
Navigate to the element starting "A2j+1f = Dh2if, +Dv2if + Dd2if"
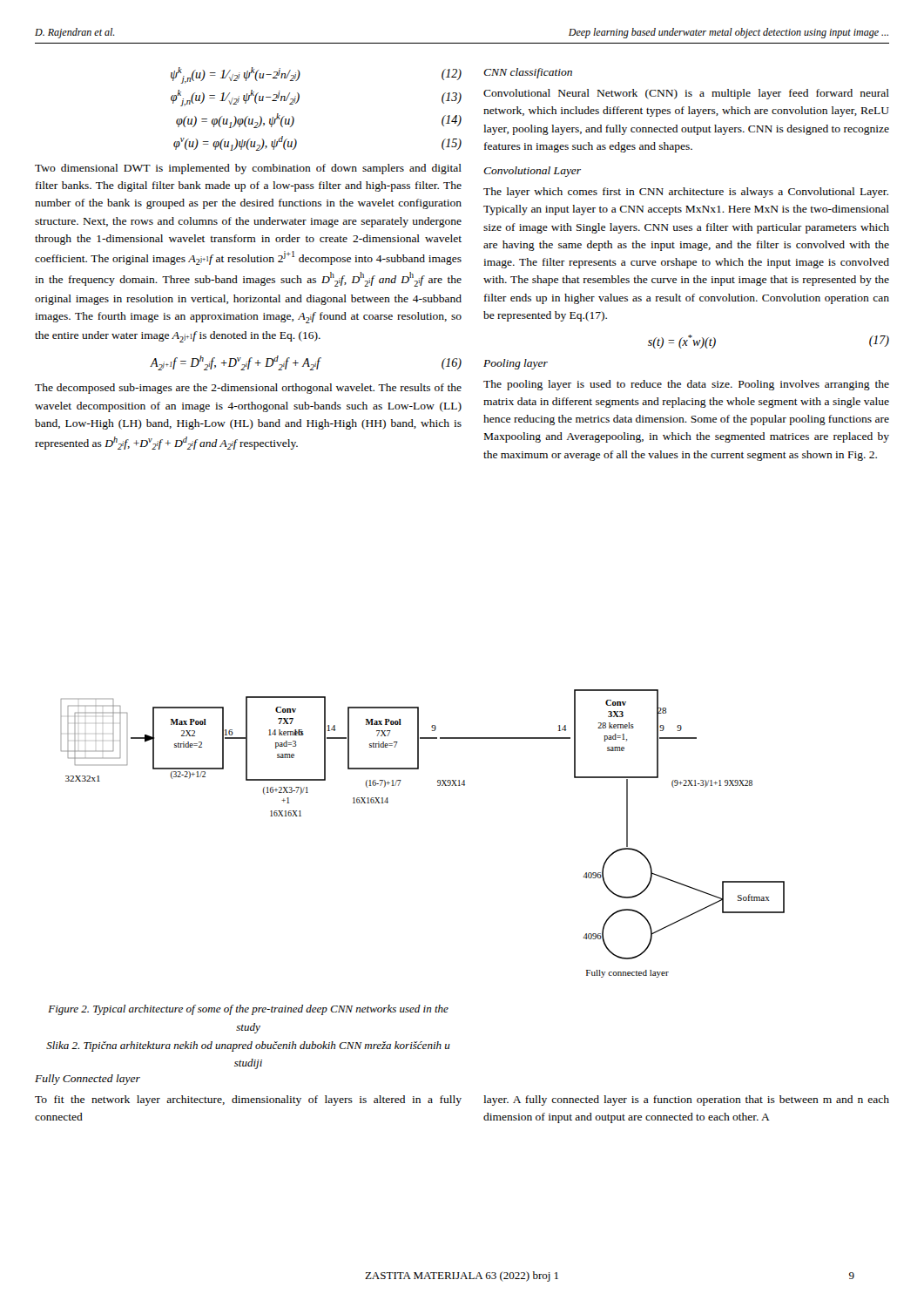tap(257, 363)
